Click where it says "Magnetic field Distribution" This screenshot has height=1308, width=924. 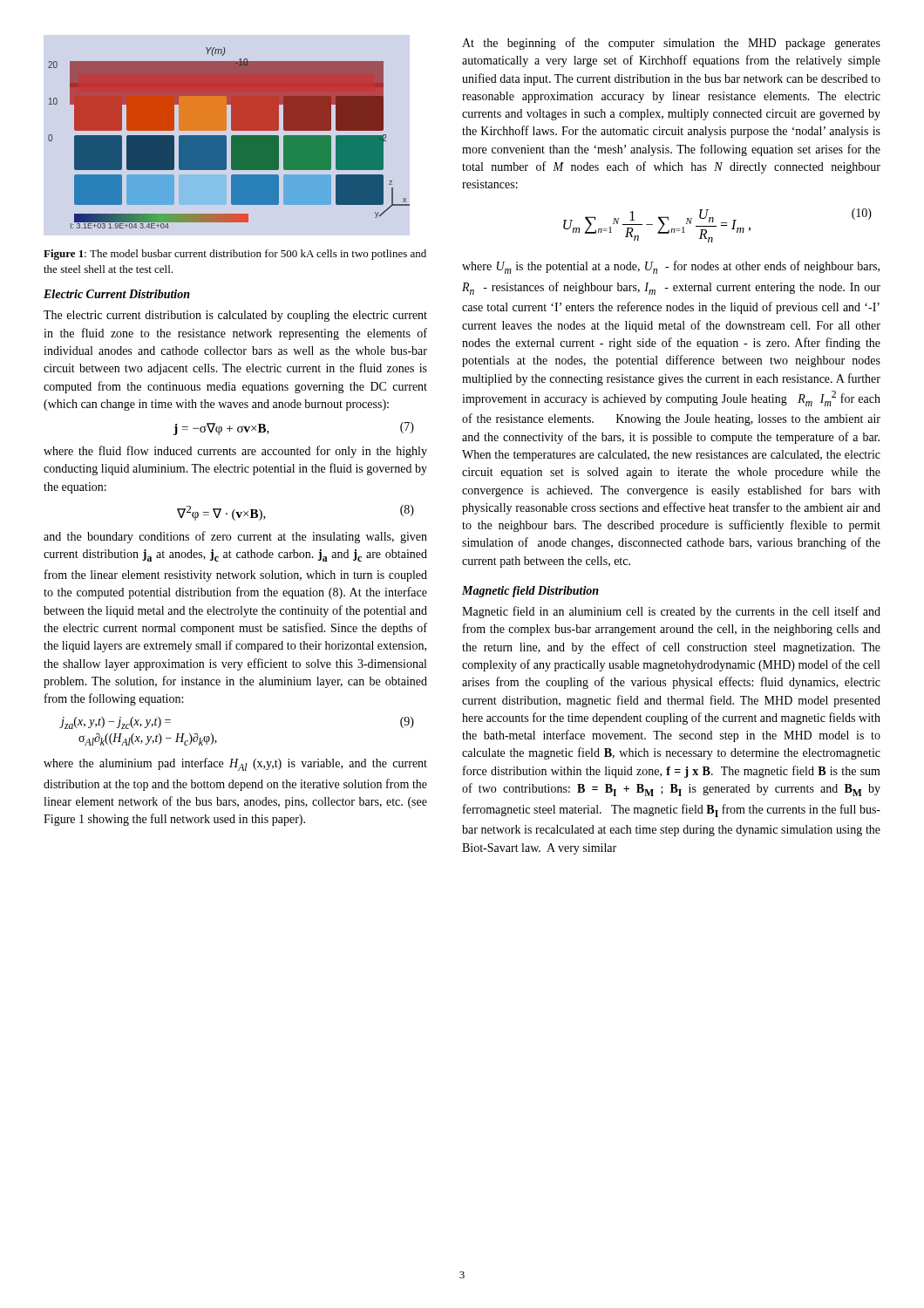pyautogui.click(x=530, y=591)
